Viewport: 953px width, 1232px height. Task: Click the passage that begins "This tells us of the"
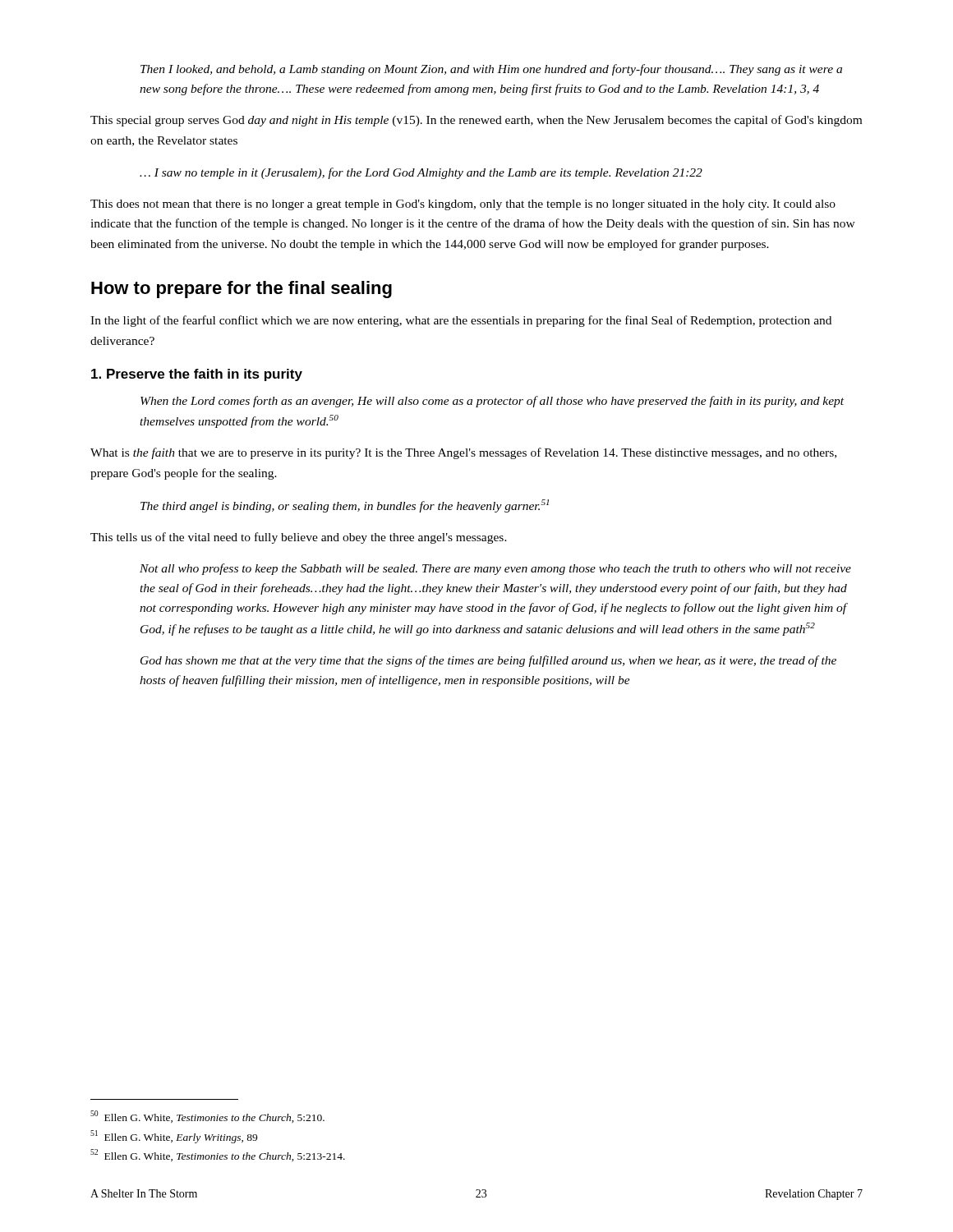pyautogui.click(x=476, y=537)
